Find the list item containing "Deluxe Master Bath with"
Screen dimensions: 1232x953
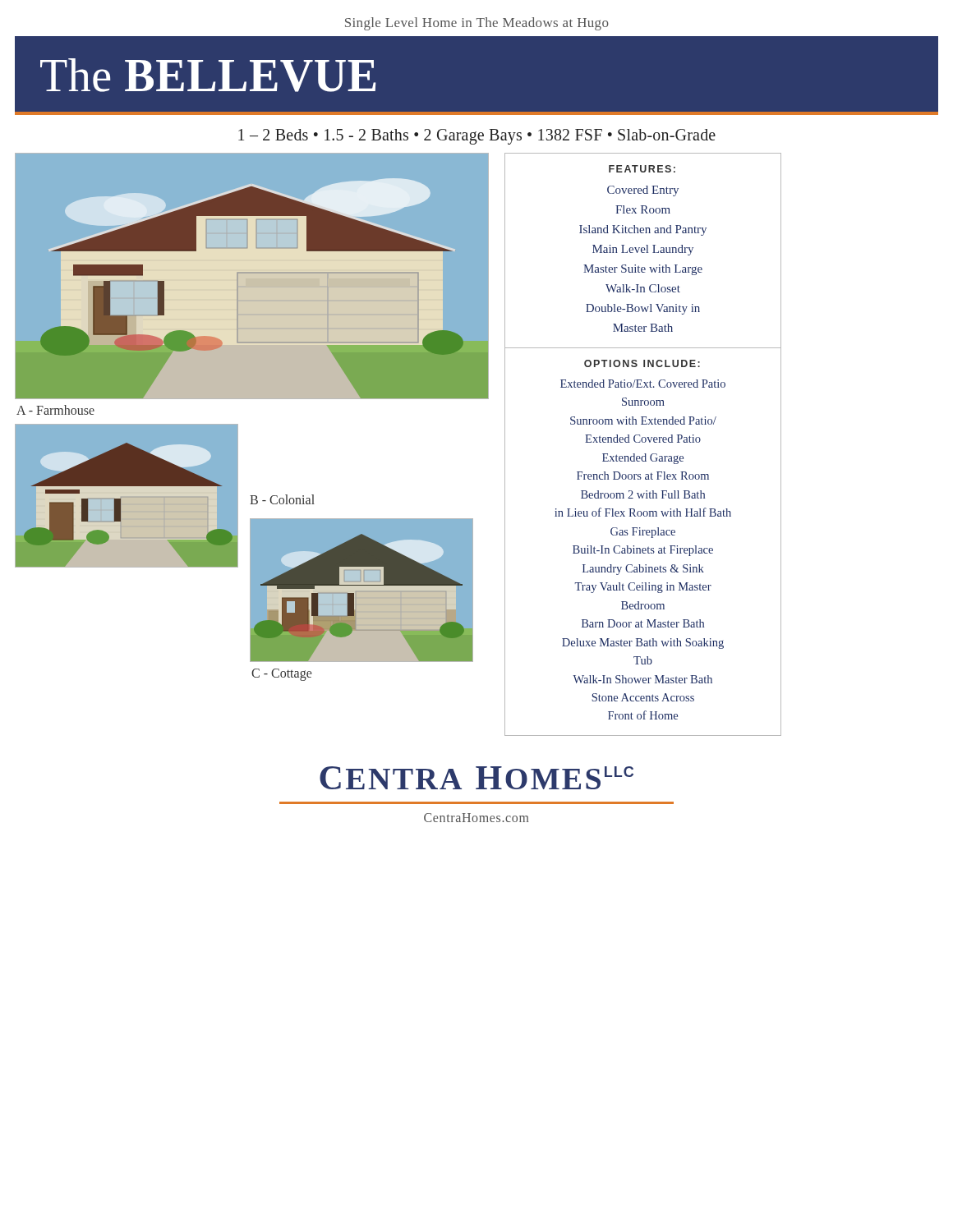coord(643,651)
